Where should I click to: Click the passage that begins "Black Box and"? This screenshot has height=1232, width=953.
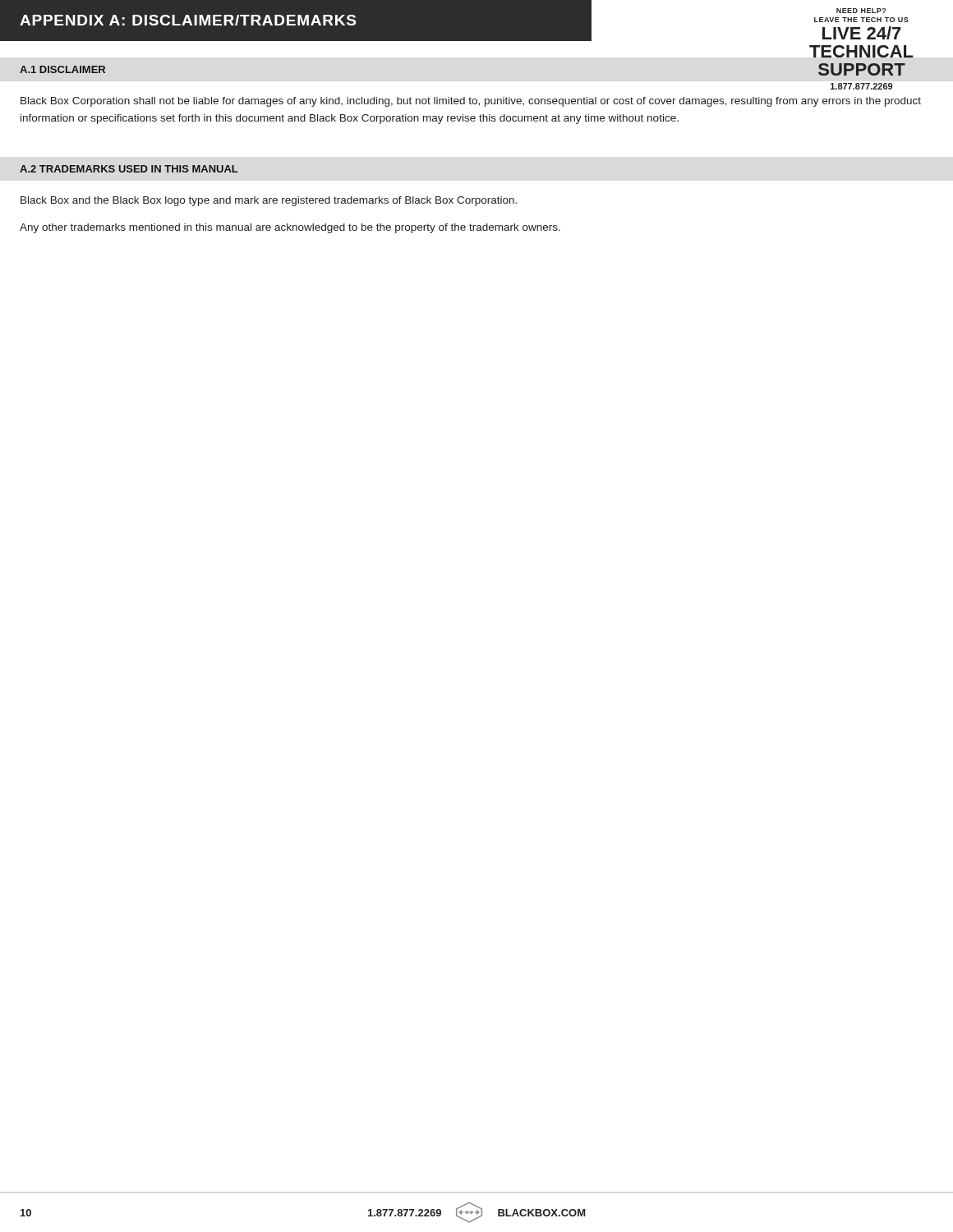pos(269,200)
